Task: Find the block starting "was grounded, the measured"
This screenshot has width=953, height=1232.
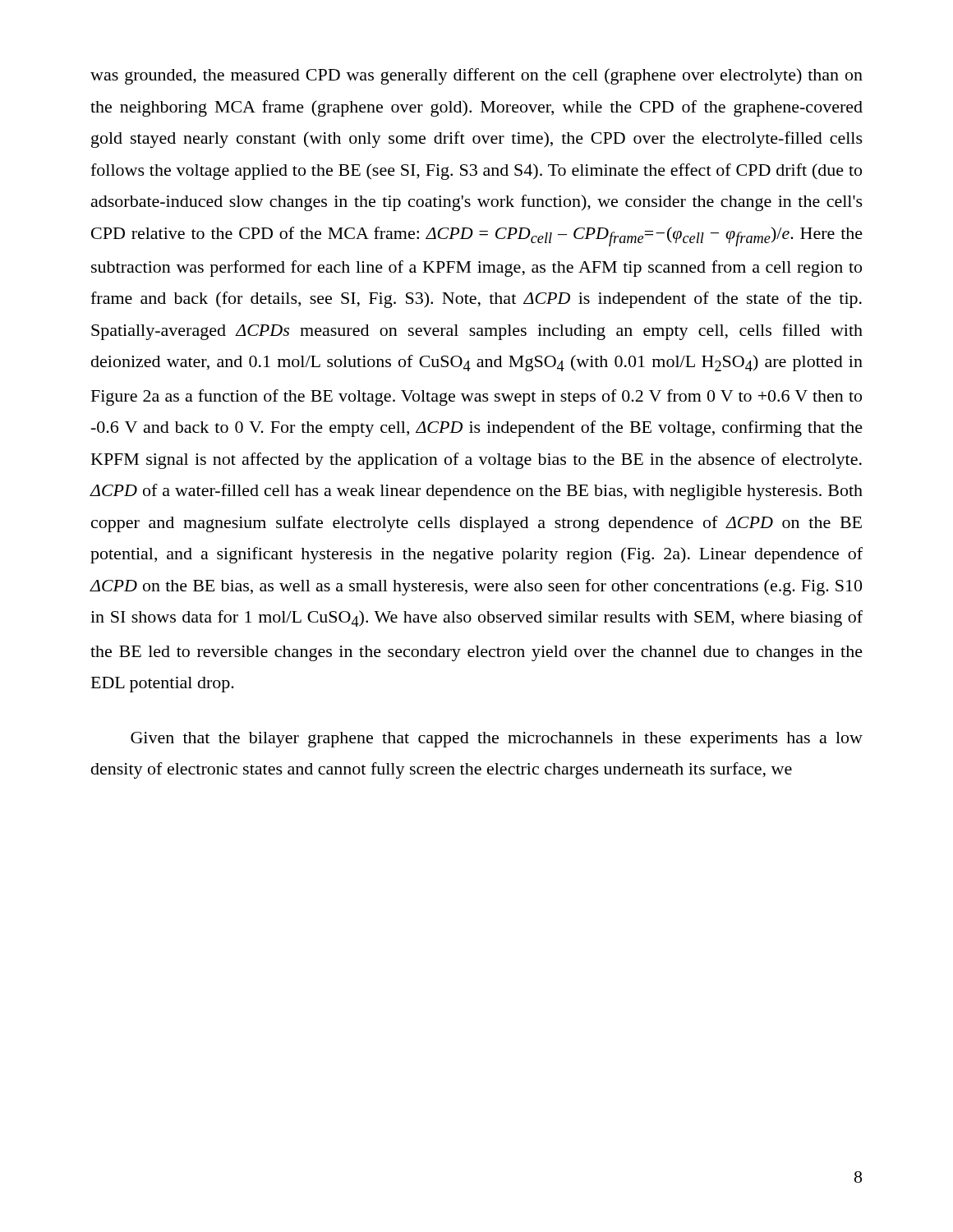Action: click(x=476, y=422)
